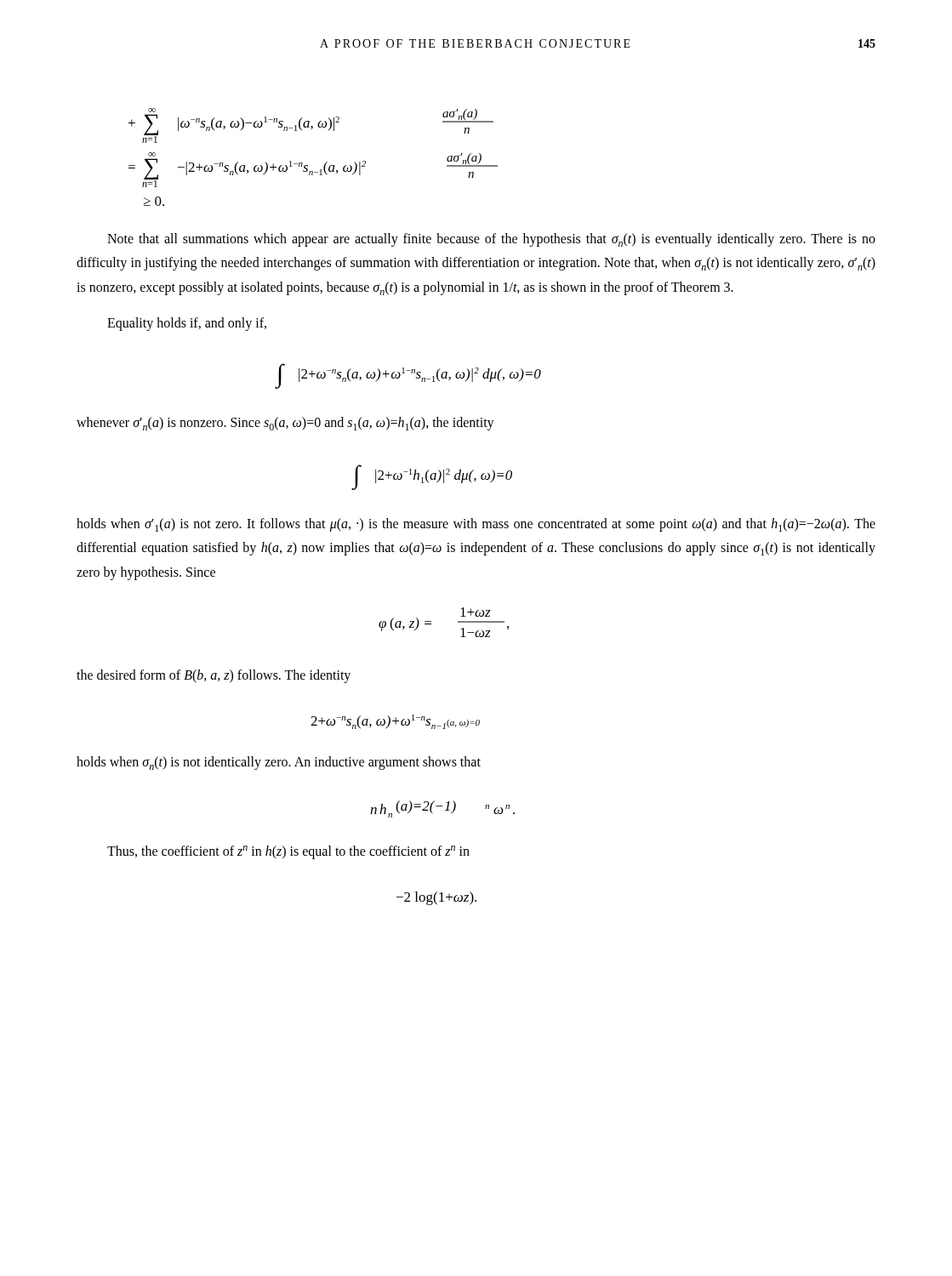Viewport: 952px width, 1276px height.
Task: Find the text block that says "whenever σ′n(a) is nonzero."
Action: (285, 424)
